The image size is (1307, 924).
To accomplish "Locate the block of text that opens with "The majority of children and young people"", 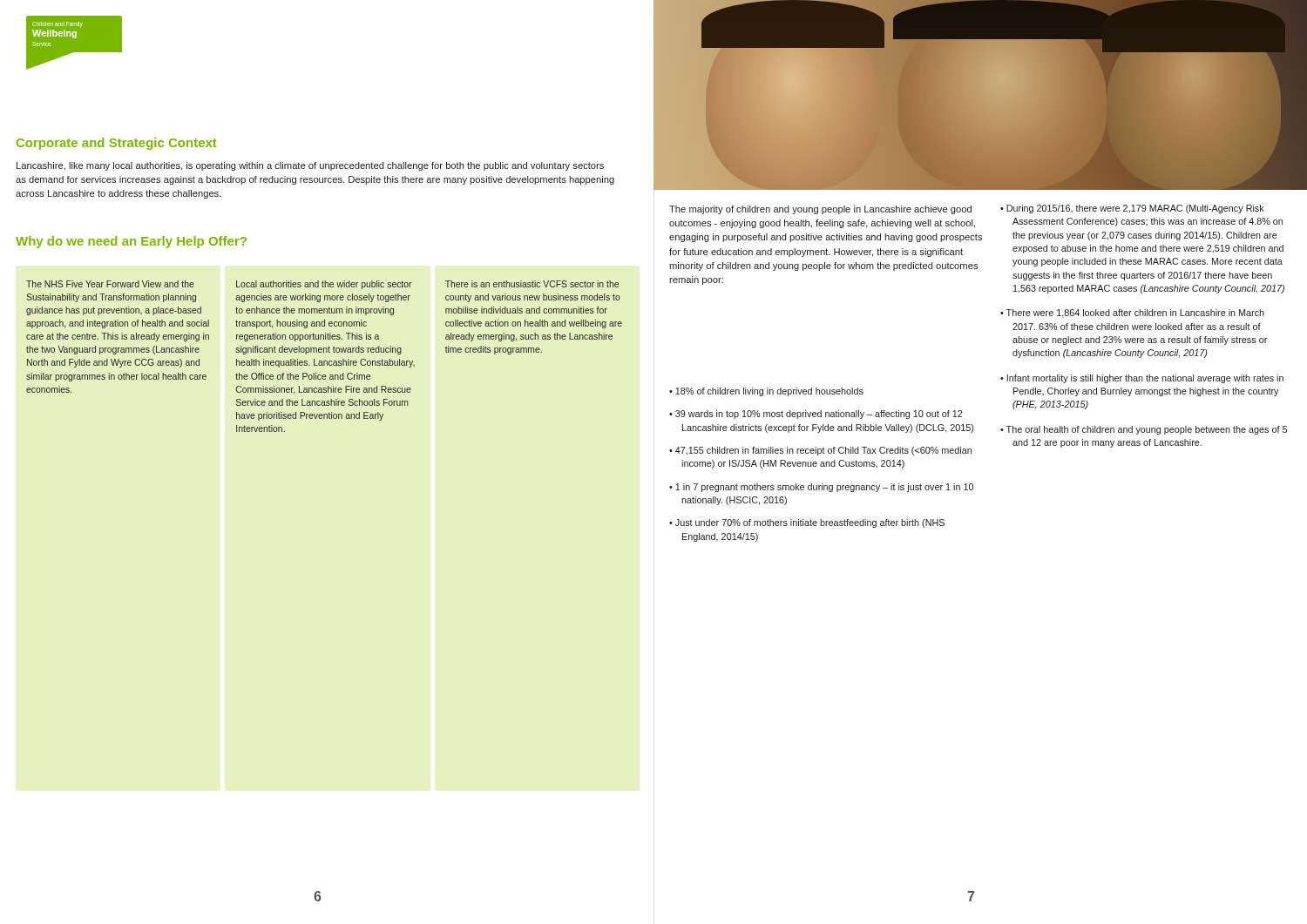I will (x=826, y=244).
